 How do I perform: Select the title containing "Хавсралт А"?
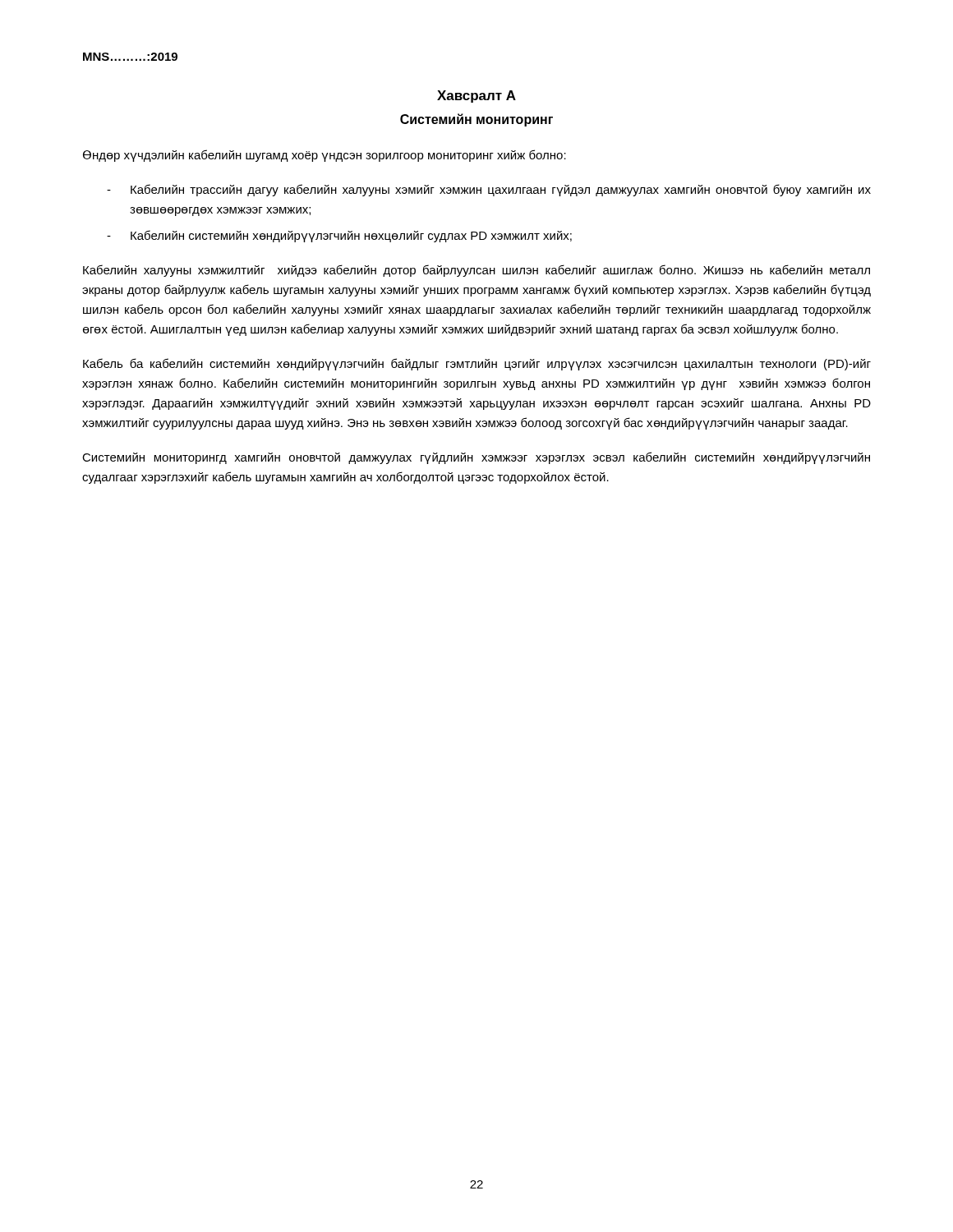pyautogui.click(x=476, y=96)
